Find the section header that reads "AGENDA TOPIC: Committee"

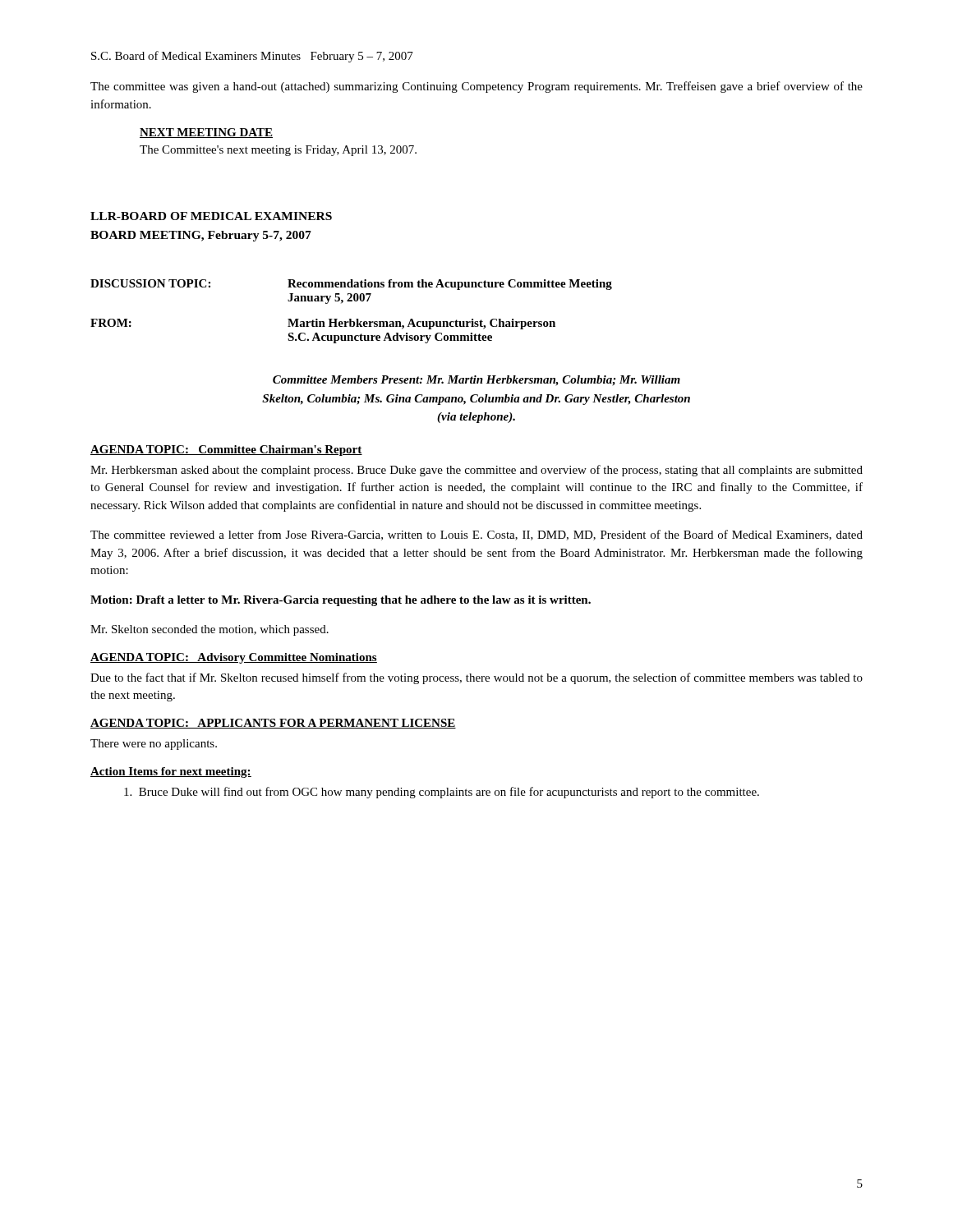point(226,449)
